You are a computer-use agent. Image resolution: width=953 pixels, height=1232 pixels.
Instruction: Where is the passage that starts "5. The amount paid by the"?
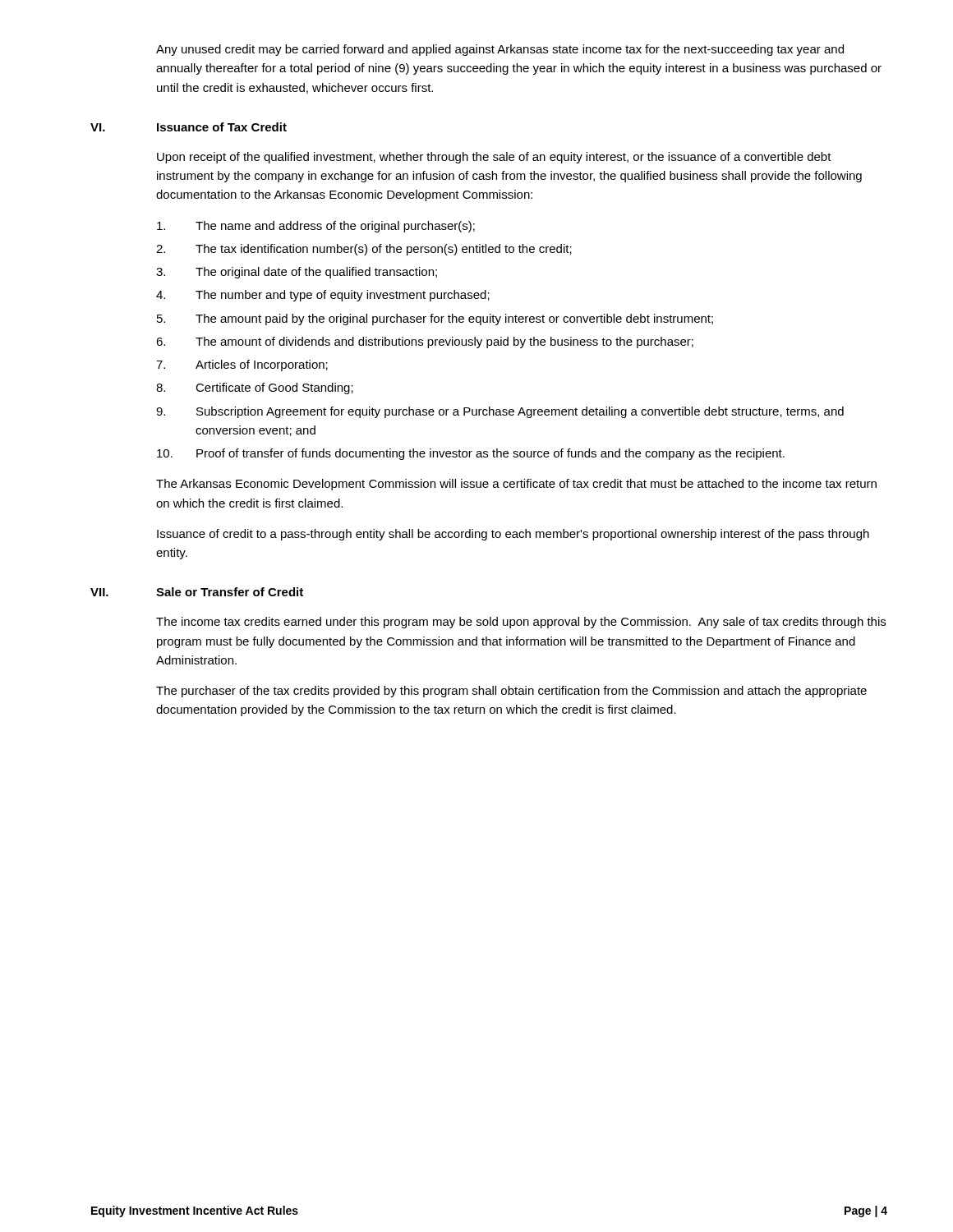point(522,318)
